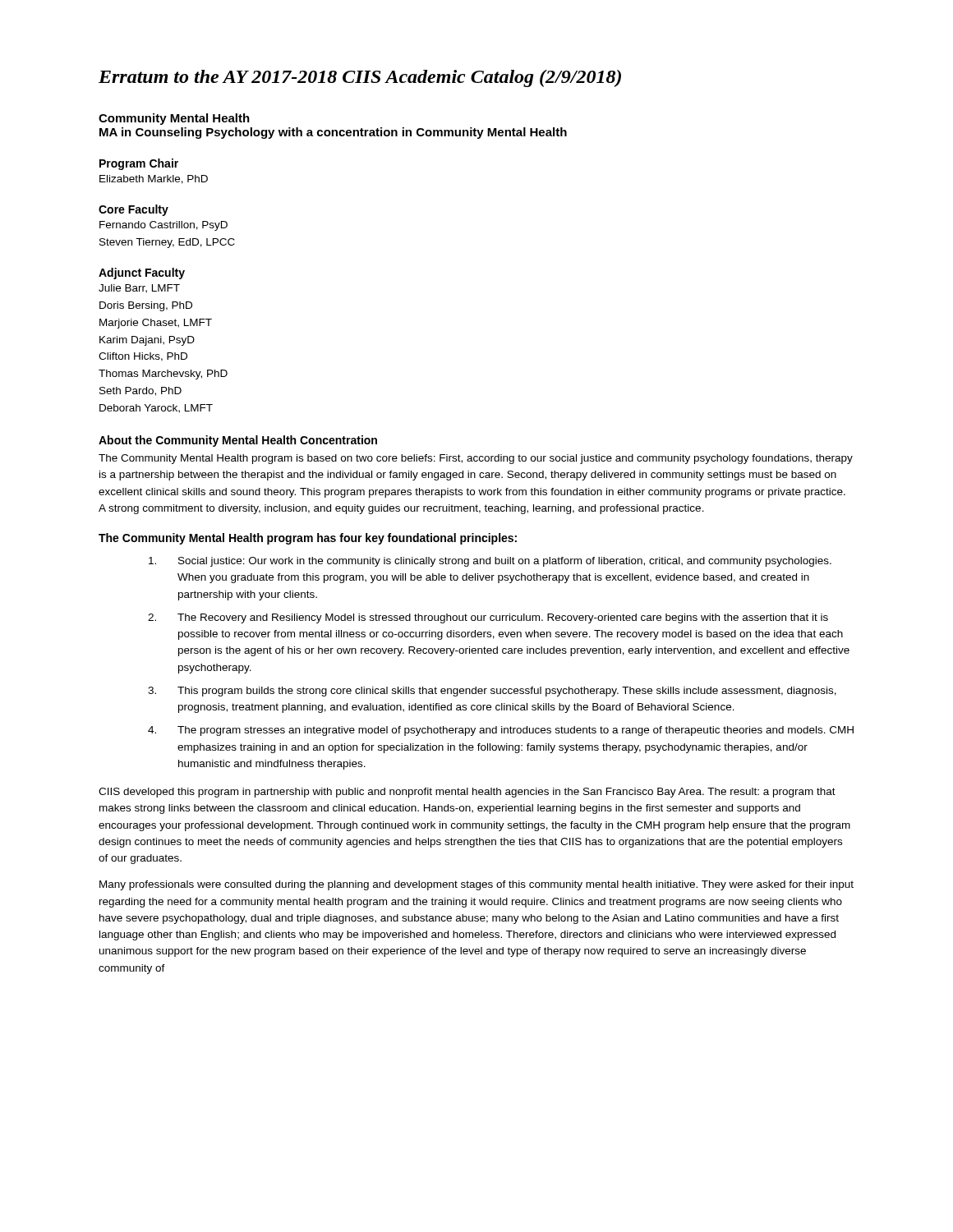Click the passage that begins "CIIS developed this program in partnership with"
This screenshot has width=953, height=1232.
475,825
